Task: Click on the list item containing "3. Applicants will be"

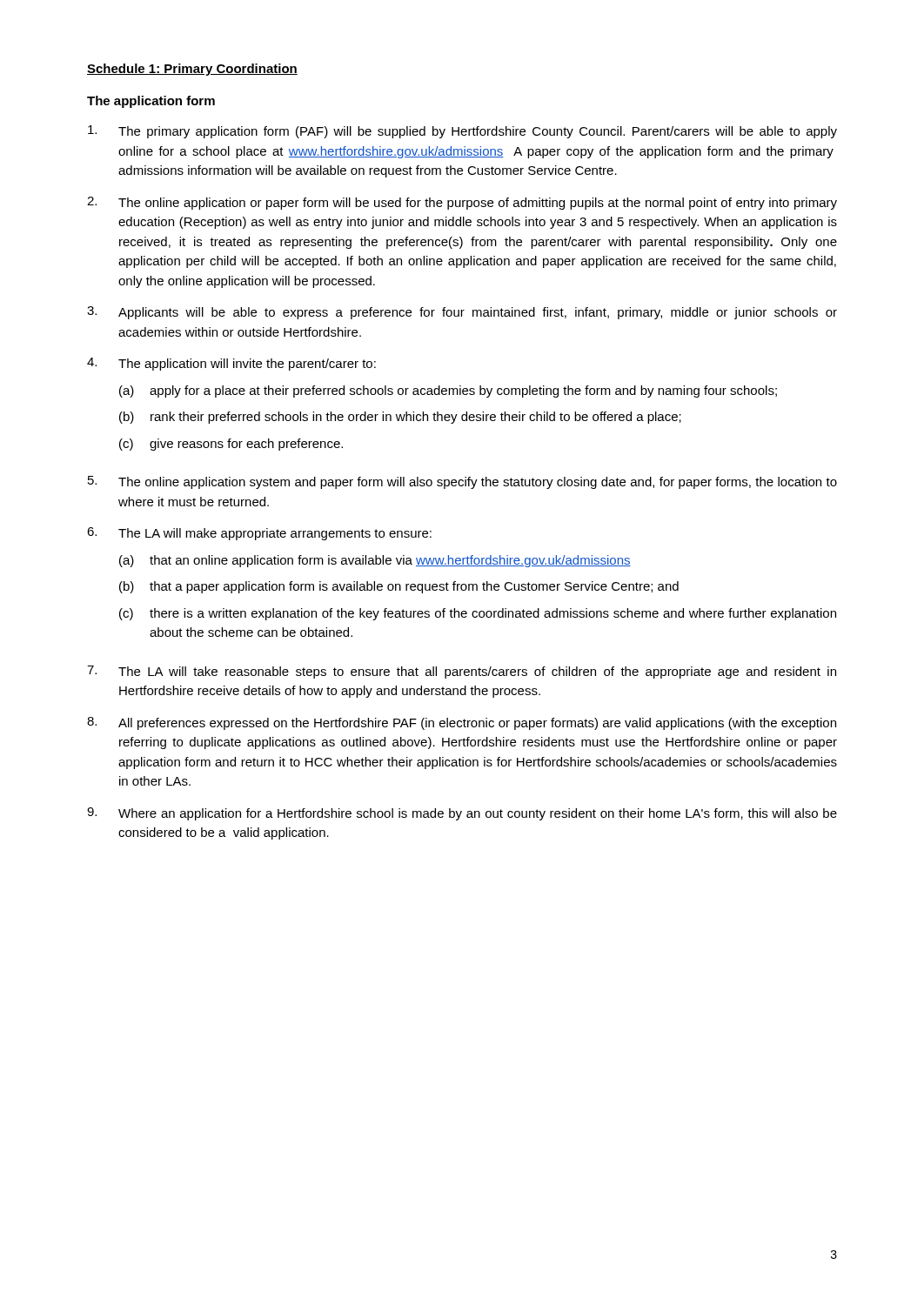Action: [x=462, y=322]
